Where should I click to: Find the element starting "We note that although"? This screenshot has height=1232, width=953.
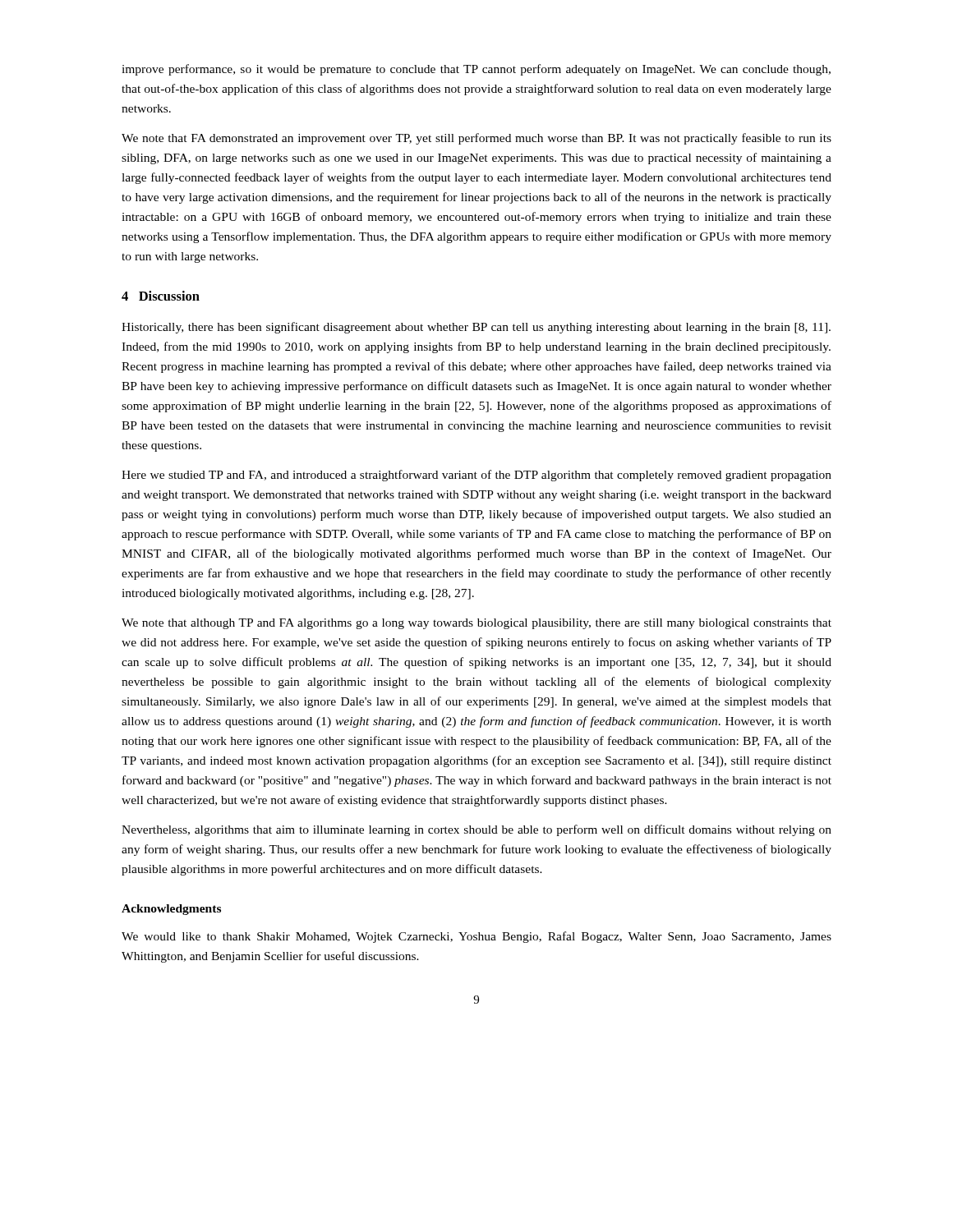[476, 711]
